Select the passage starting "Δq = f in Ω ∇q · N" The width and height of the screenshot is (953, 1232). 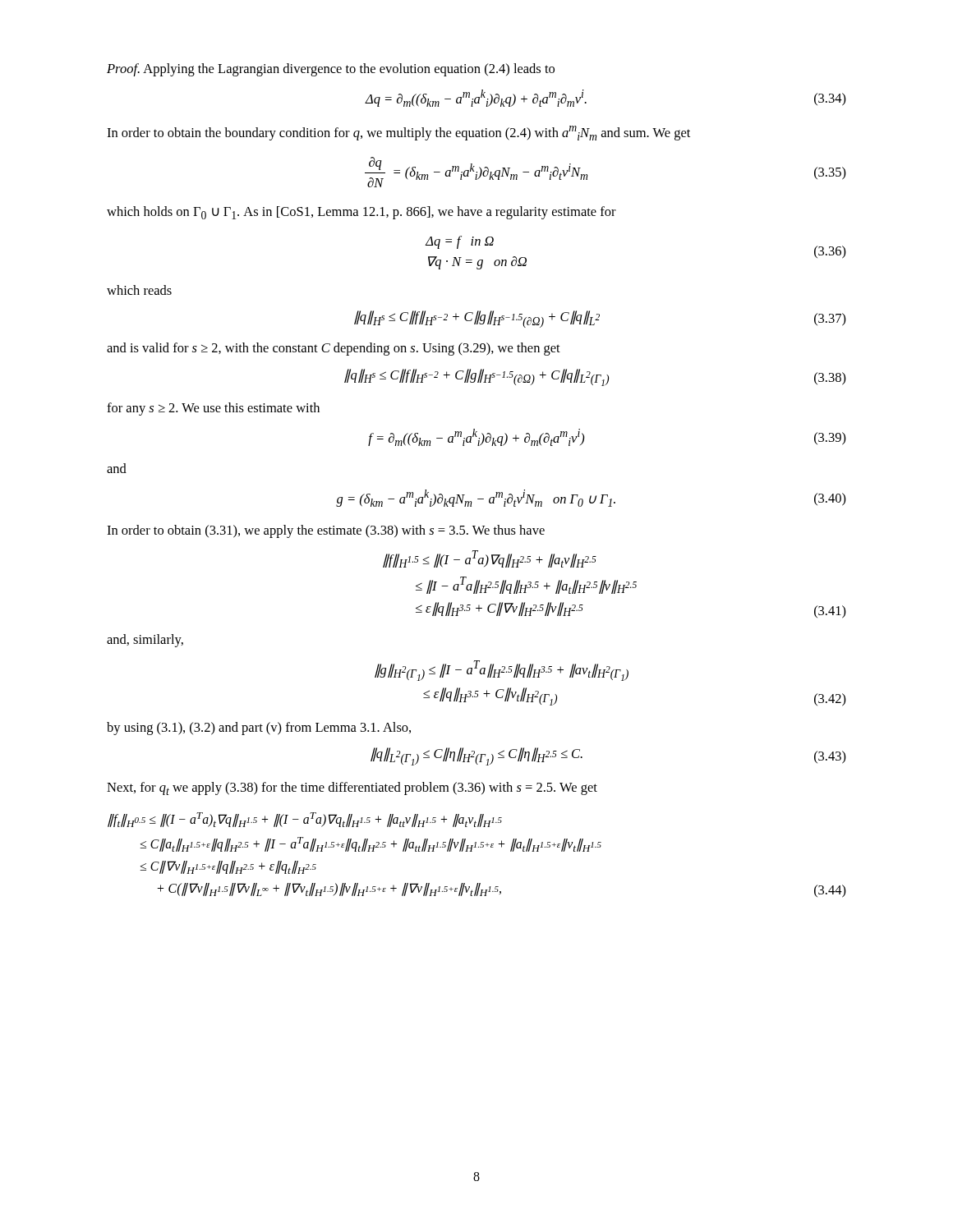479,245
